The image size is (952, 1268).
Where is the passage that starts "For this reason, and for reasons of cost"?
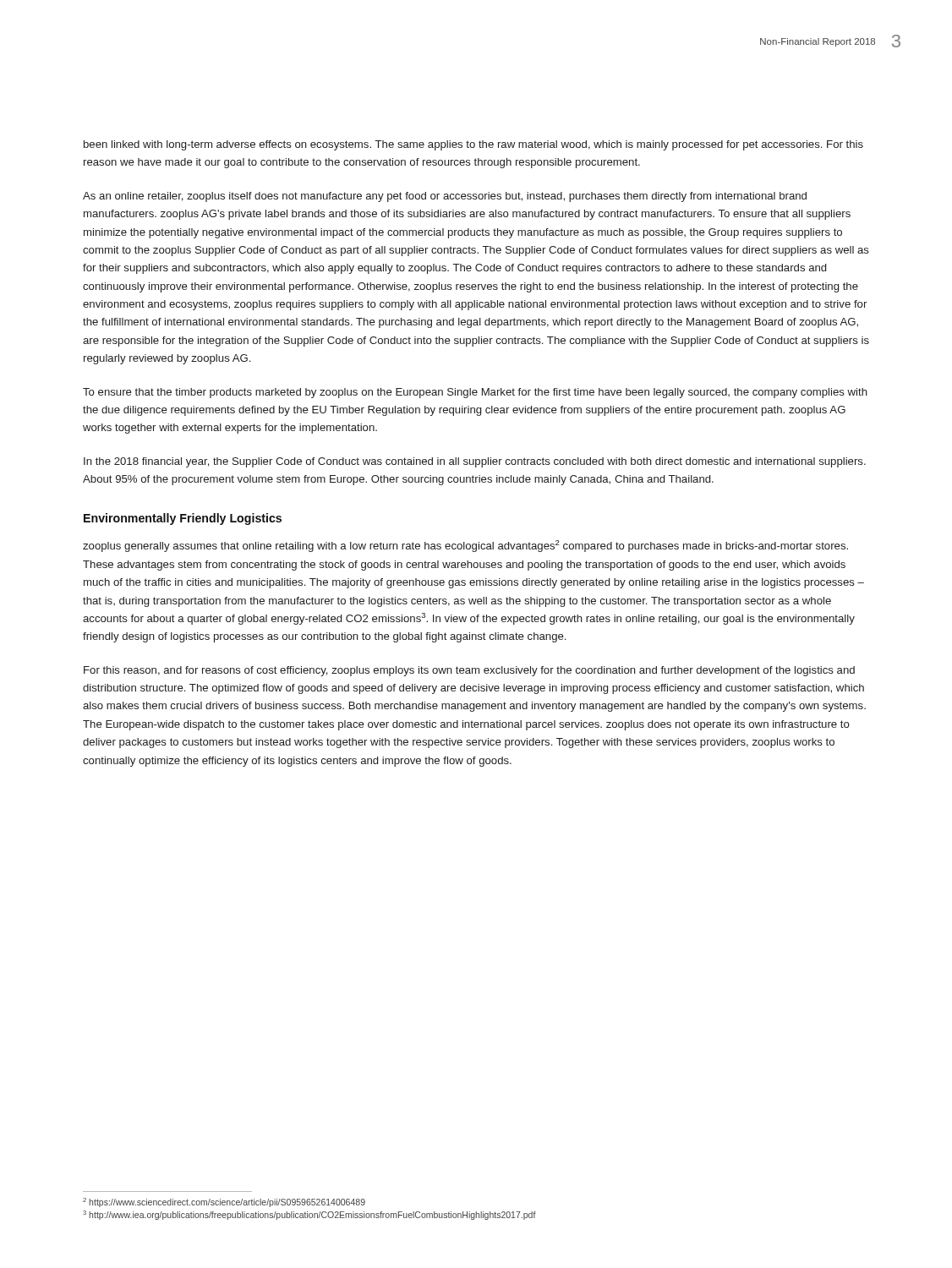[475, 715]
